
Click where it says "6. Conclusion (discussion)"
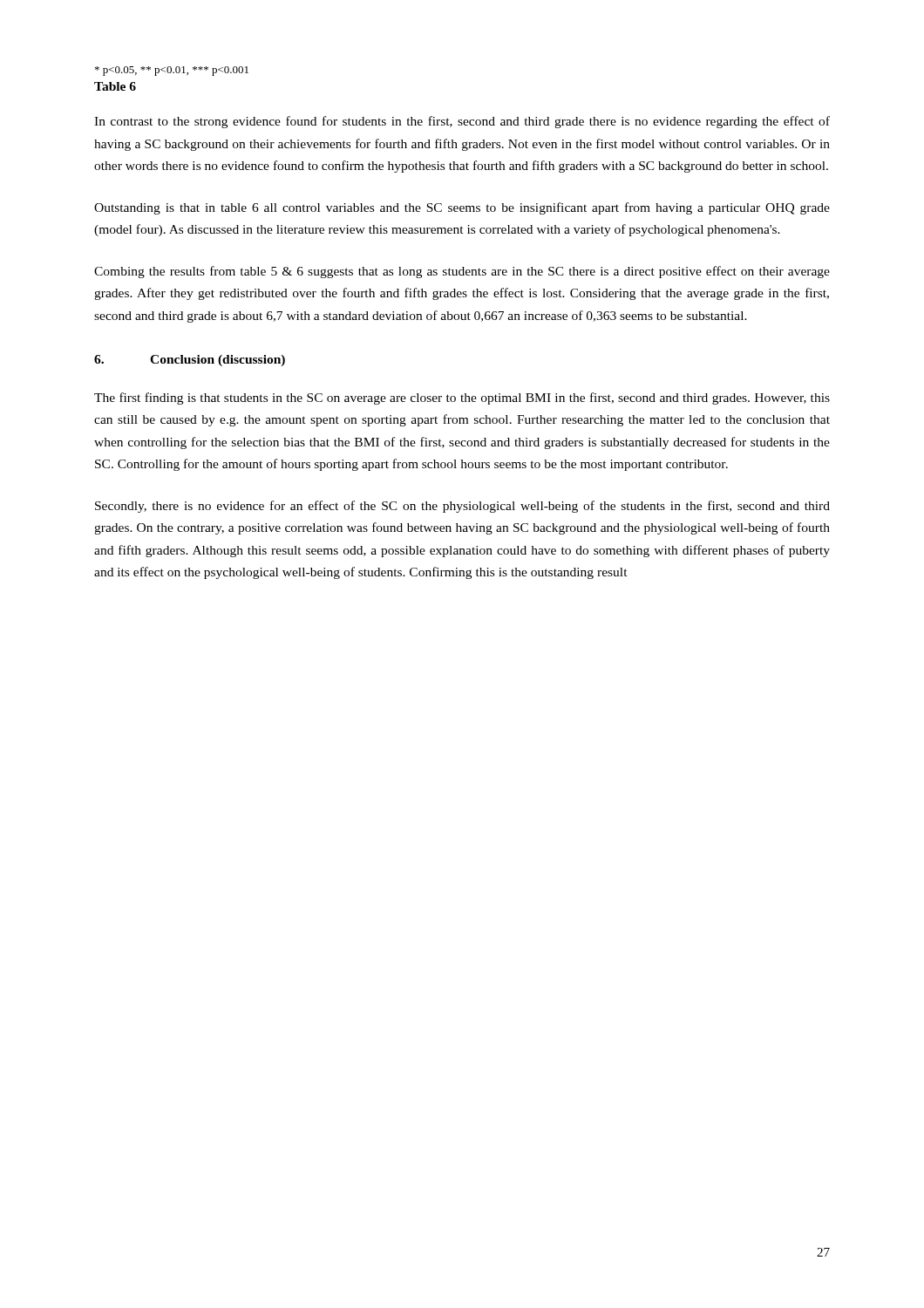click(x=190, y=359)
